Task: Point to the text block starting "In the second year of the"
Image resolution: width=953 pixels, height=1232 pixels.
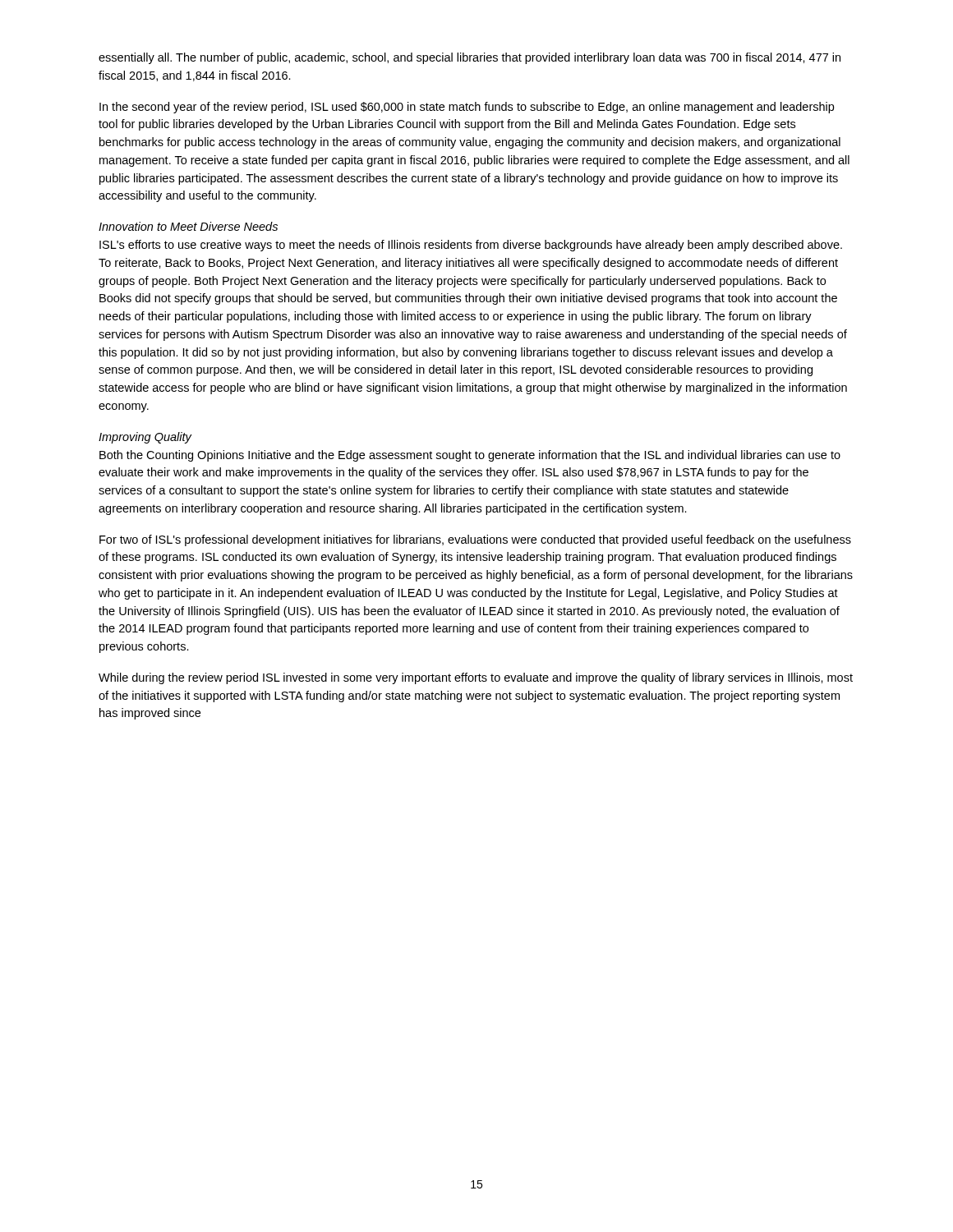Action: click(x=474, y=151)
